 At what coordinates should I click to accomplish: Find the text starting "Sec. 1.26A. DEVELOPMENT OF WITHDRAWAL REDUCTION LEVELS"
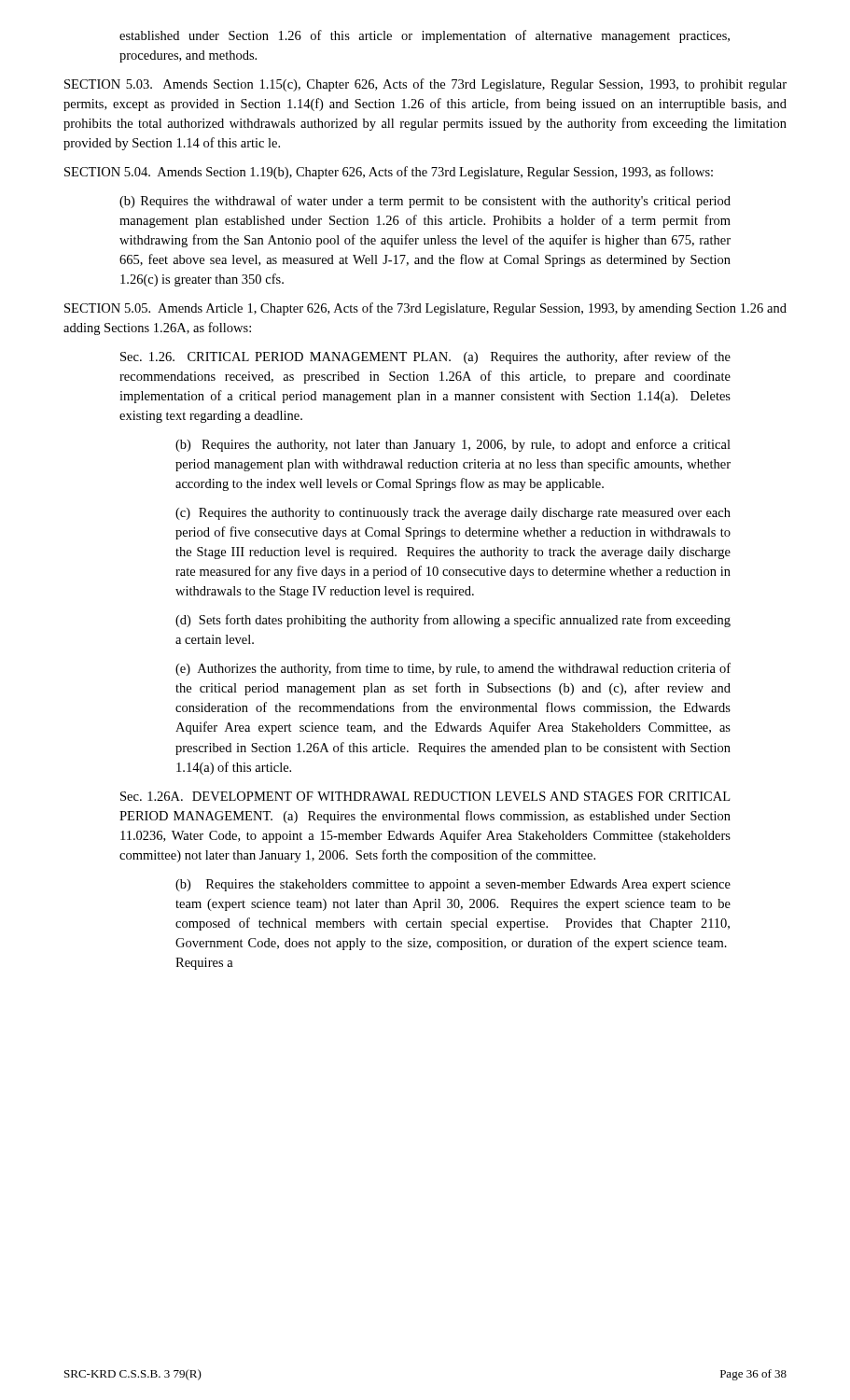[425, 826]
